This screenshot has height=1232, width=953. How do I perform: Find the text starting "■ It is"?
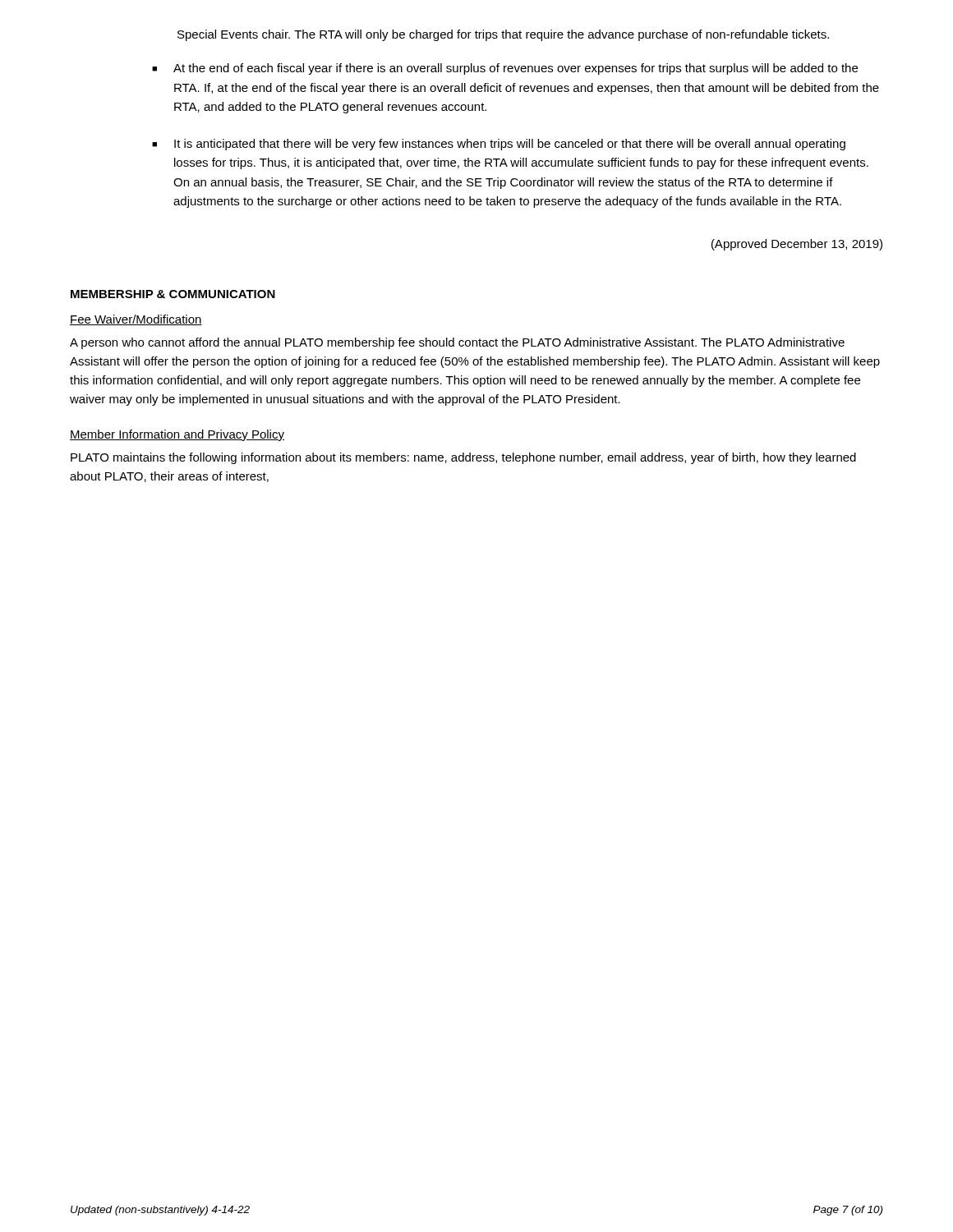click(518, 172)
